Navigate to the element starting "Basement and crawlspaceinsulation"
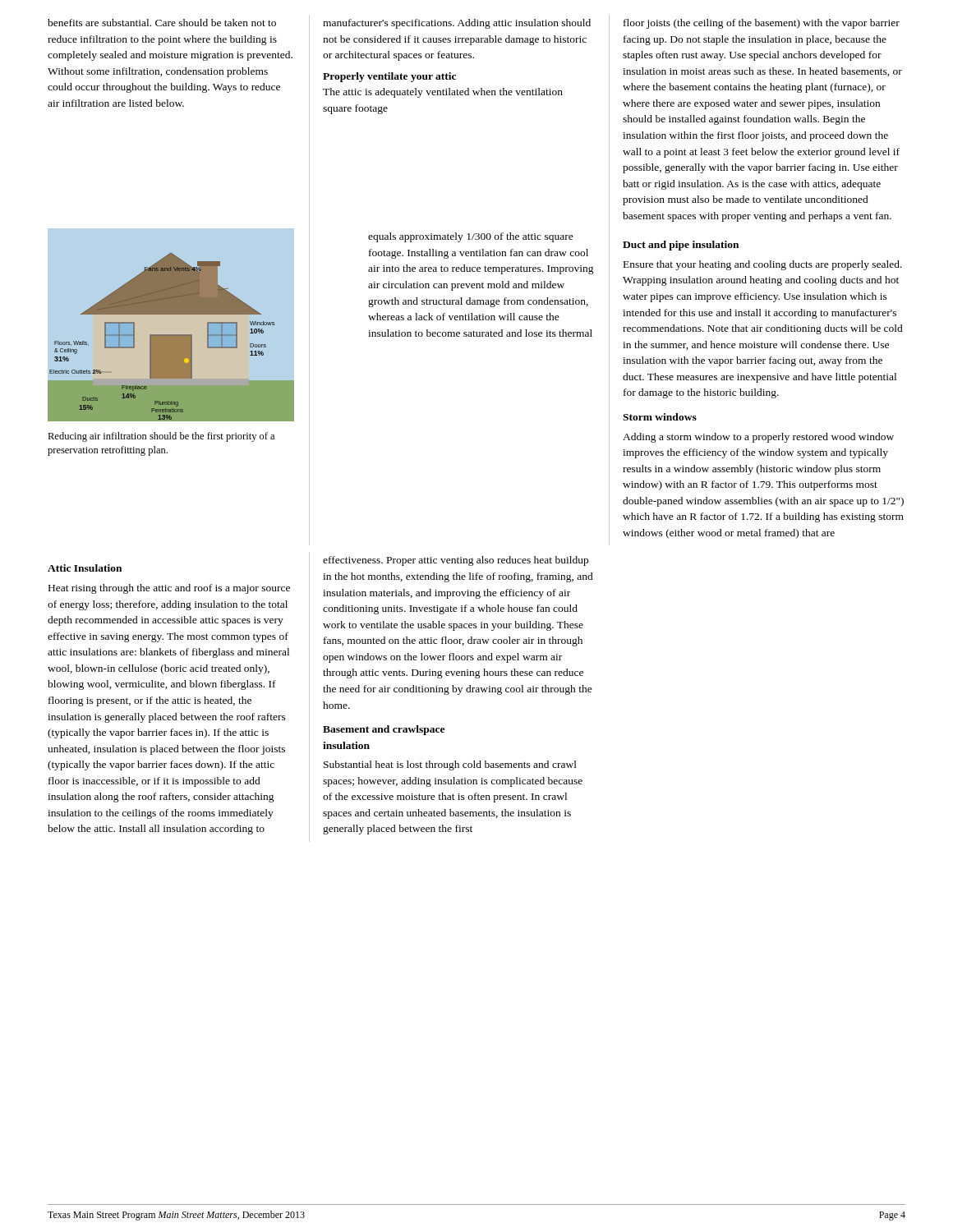The image size is (953, 1232). tap(384, 737)
